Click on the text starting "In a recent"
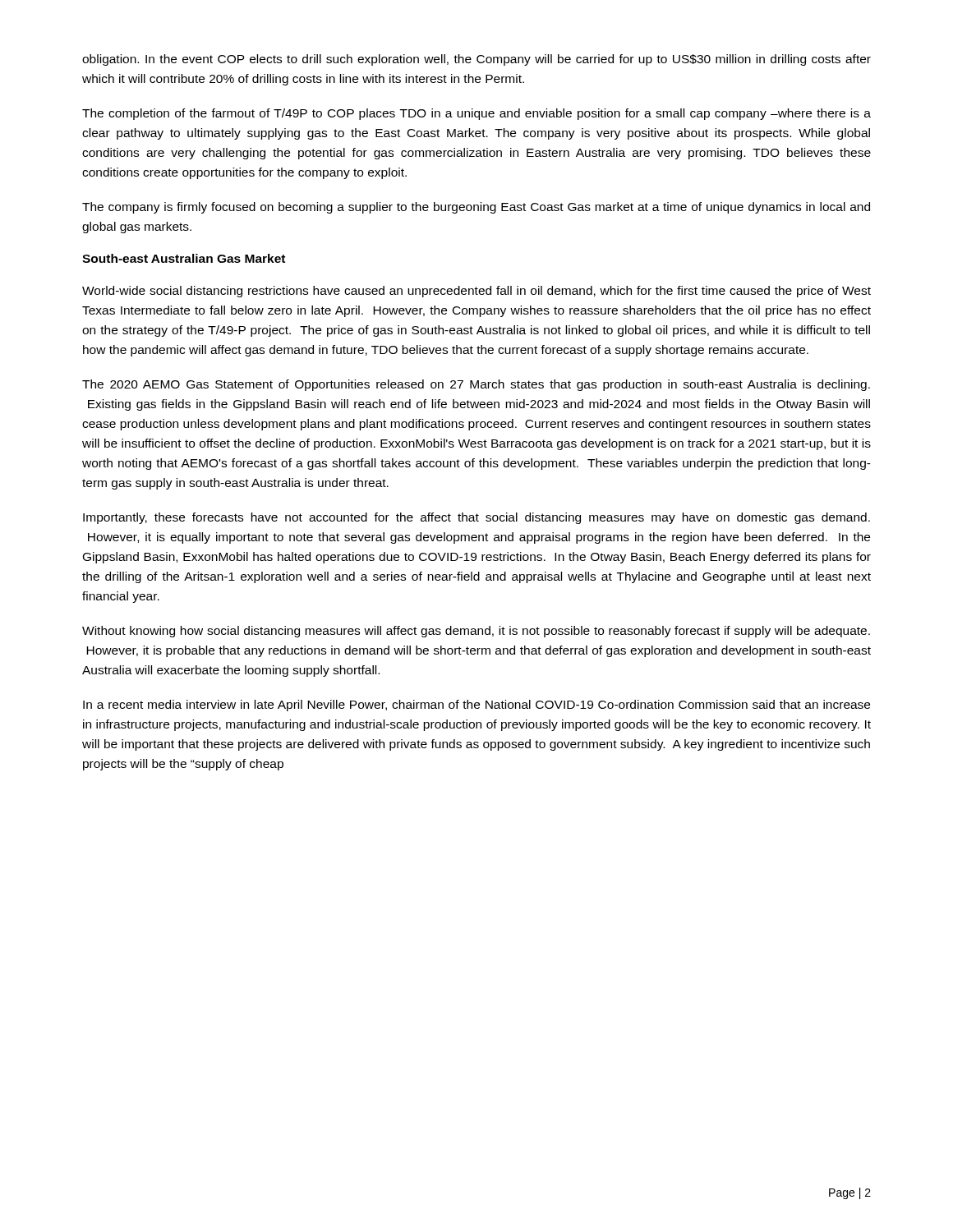953x1232 pixels. pos(476,734)
